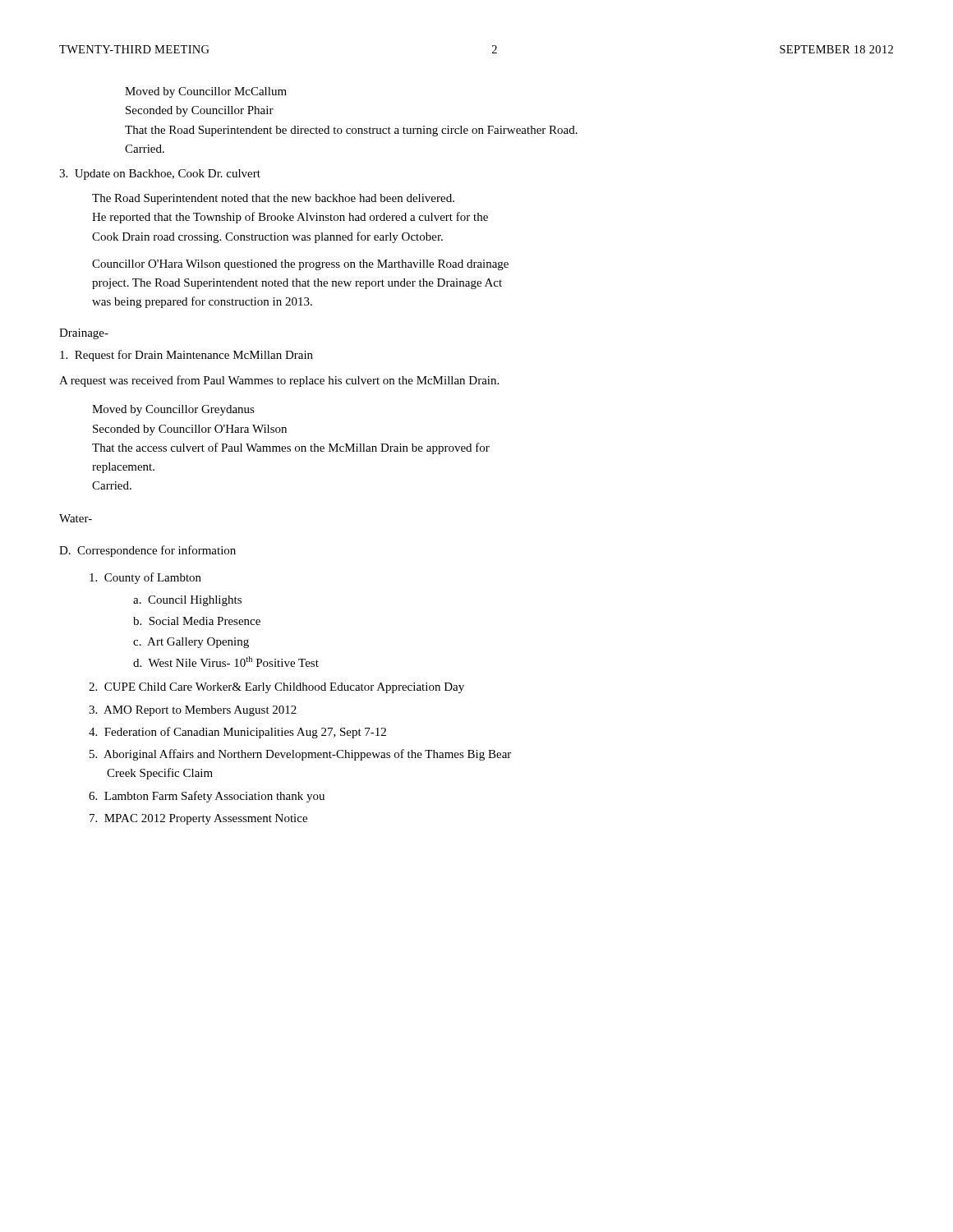
Task: Locate the text "d. West Nile Virus- 10th Positive Test"
Action: [x=226, y=662]
